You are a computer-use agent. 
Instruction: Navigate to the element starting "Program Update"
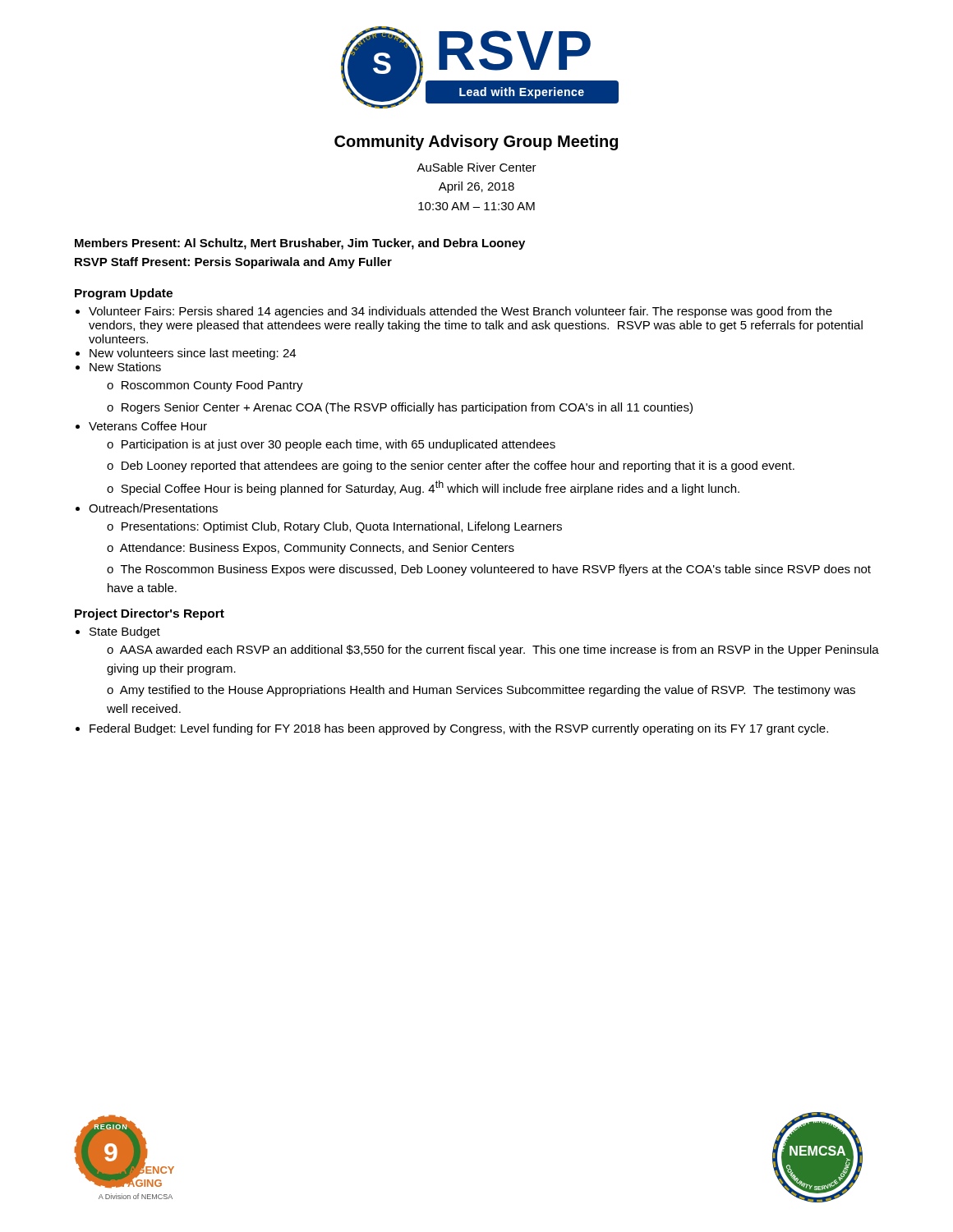pyautogui.click(x=123, y=293)
